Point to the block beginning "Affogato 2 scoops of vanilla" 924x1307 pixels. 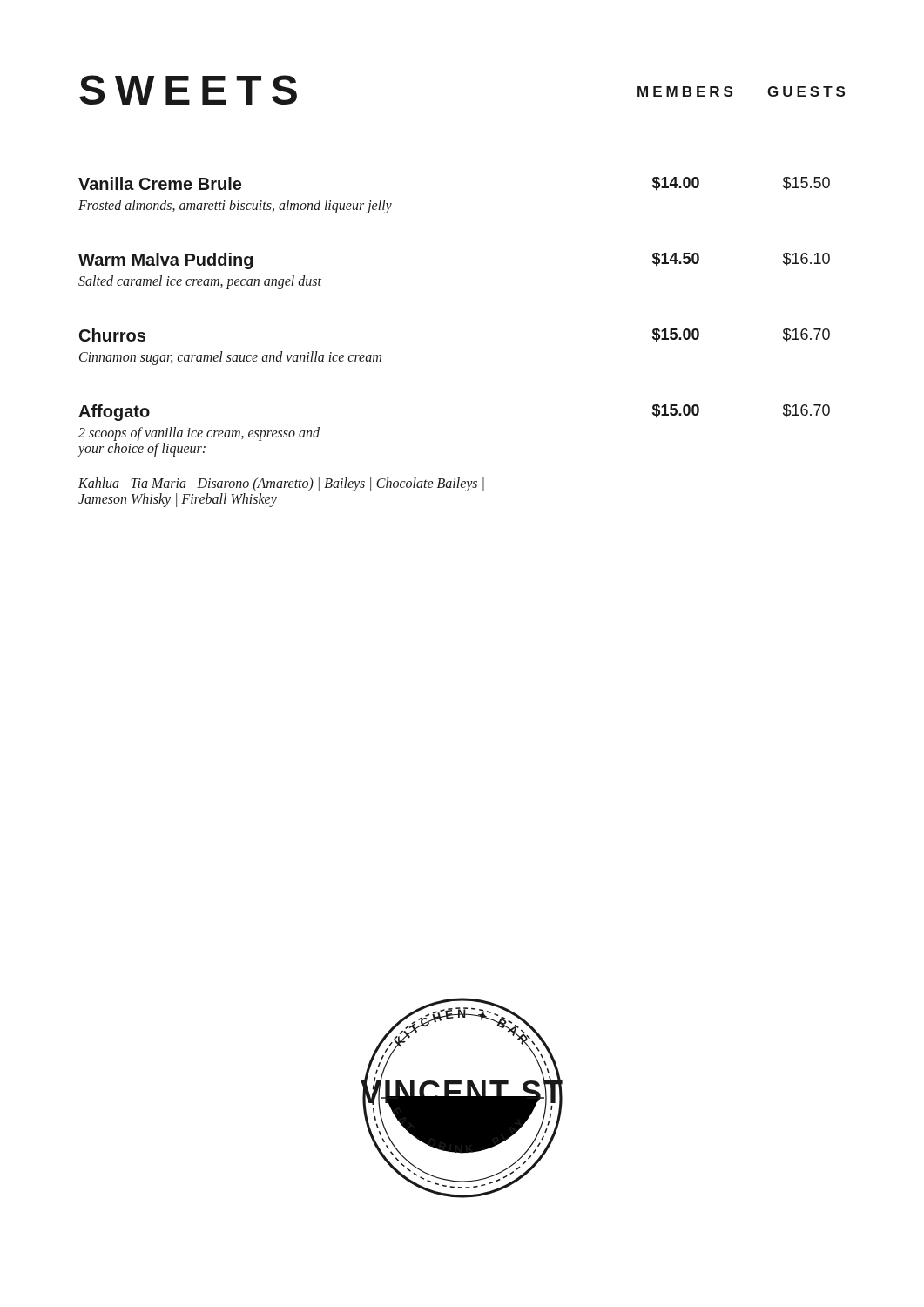click(x=120, y=411)
